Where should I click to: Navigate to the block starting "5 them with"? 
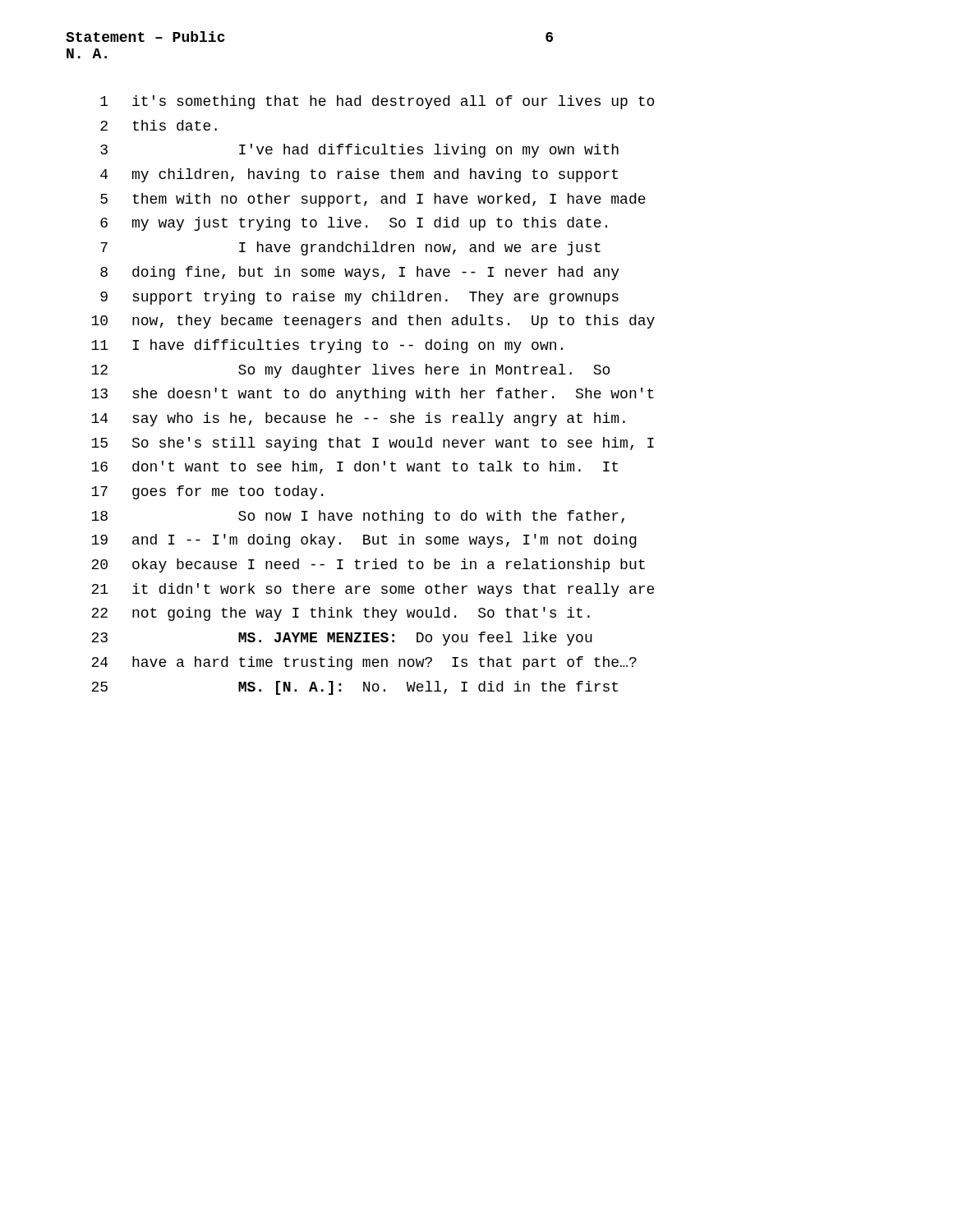tap(476, 200)
